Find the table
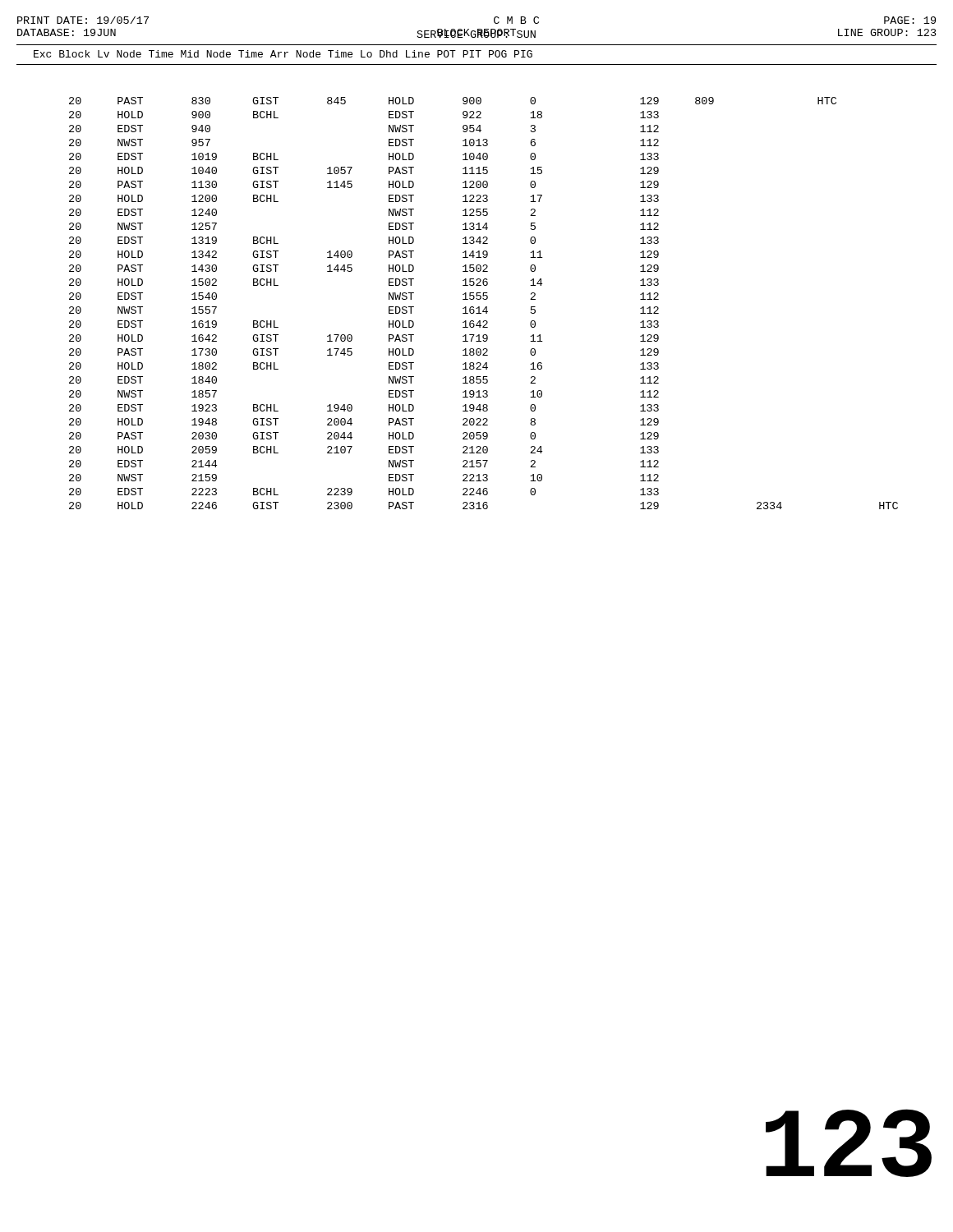Viewport: 953px width, 1232px height. pos(476,304)
